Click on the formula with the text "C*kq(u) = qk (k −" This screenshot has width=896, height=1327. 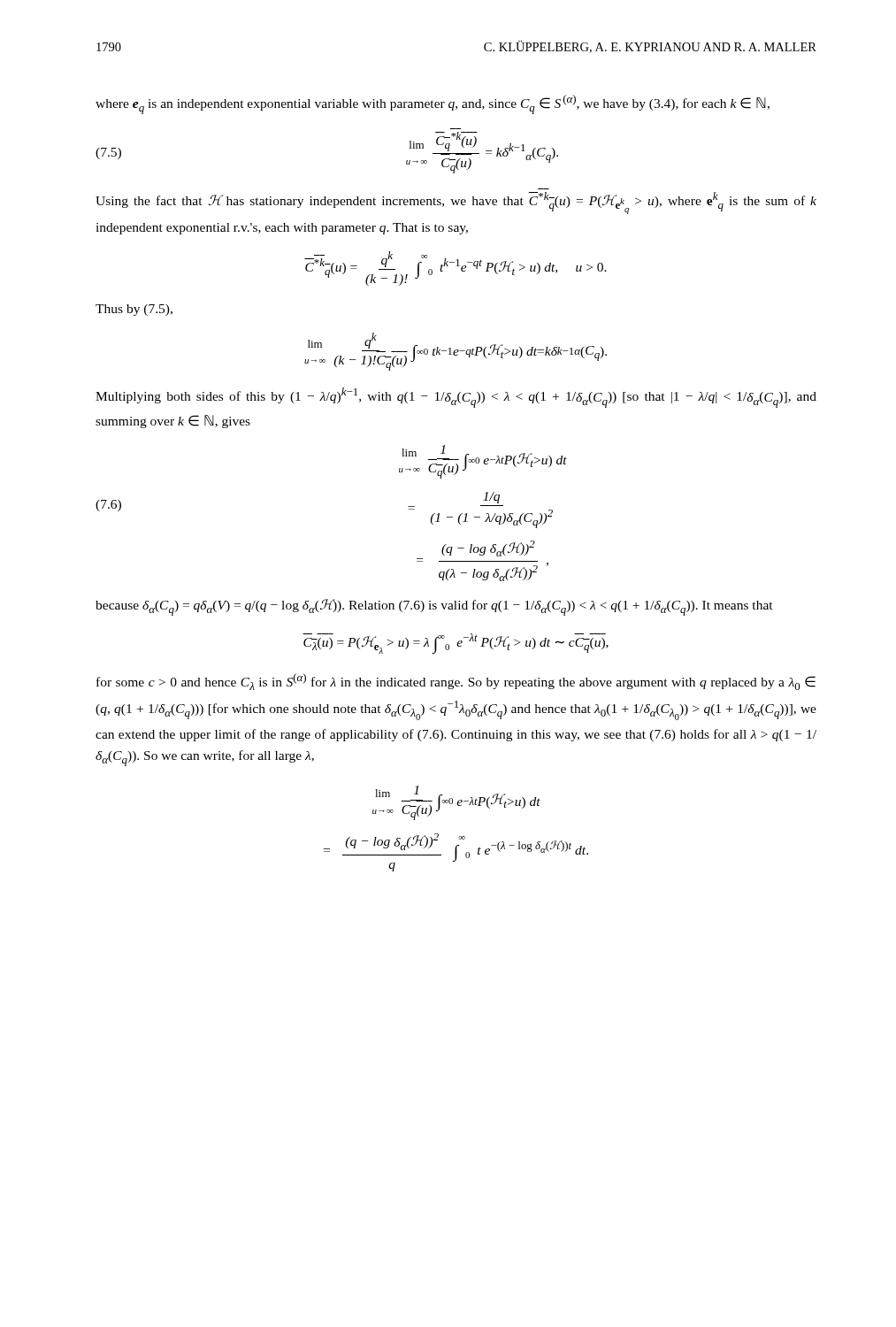click(456, 268)
